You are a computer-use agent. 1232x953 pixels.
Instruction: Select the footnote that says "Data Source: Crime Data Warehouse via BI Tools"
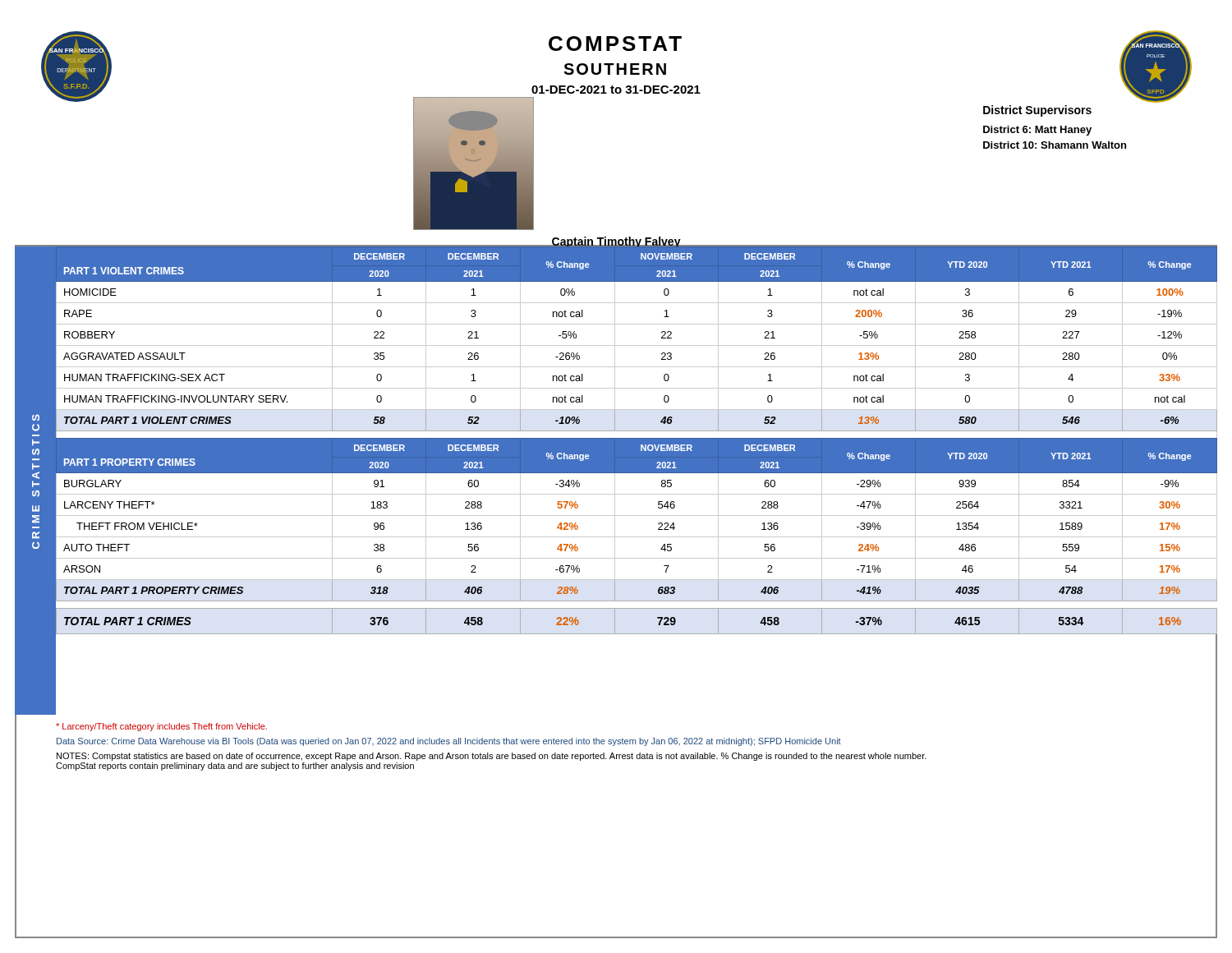[x=448, y=741]
